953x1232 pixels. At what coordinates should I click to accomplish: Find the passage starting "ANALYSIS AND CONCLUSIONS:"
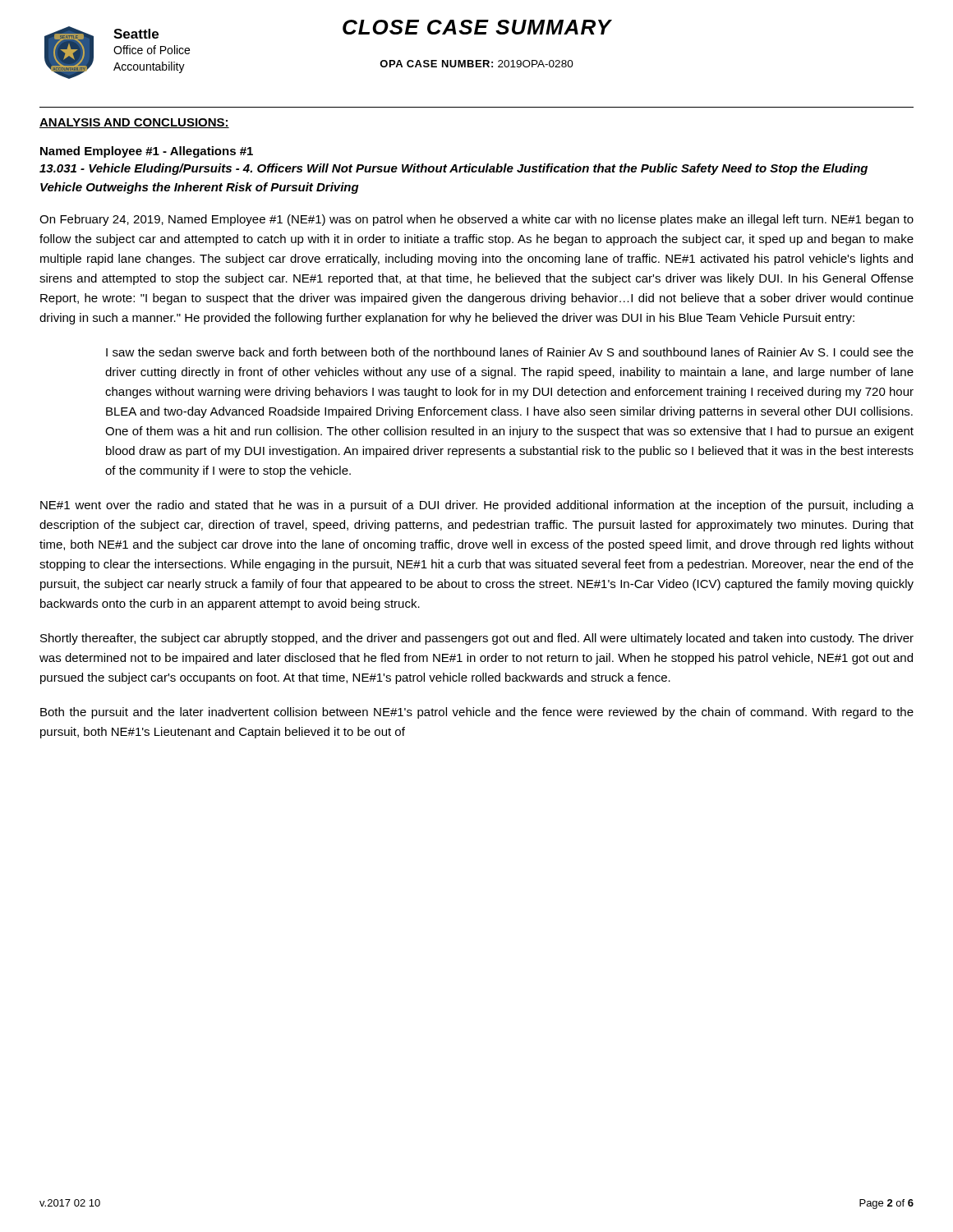pyautogui.click(x=134, y=122)
